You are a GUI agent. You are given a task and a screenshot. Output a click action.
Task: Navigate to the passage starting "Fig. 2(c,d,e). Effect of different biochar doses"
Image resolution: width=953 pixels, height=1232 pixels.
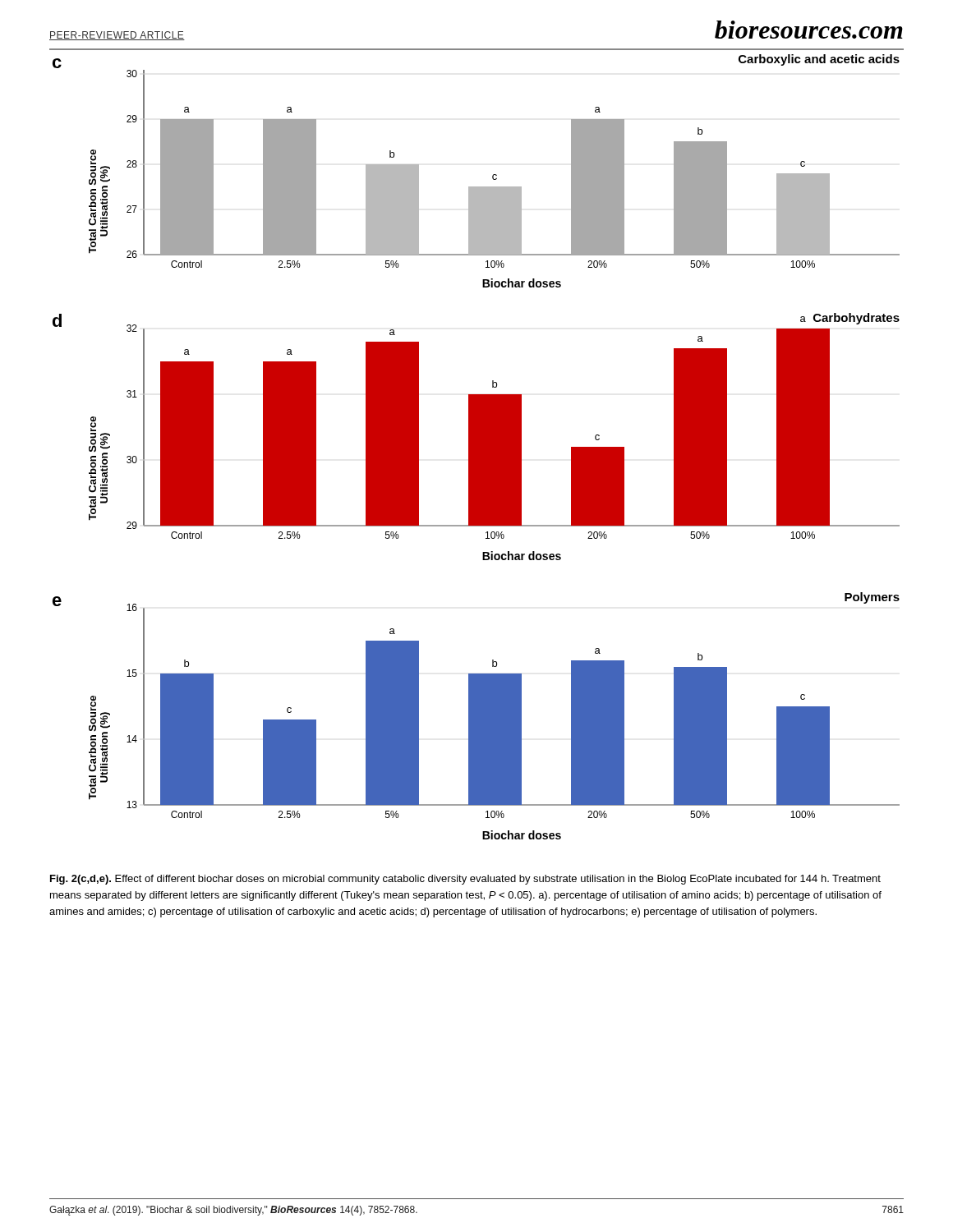465,895
